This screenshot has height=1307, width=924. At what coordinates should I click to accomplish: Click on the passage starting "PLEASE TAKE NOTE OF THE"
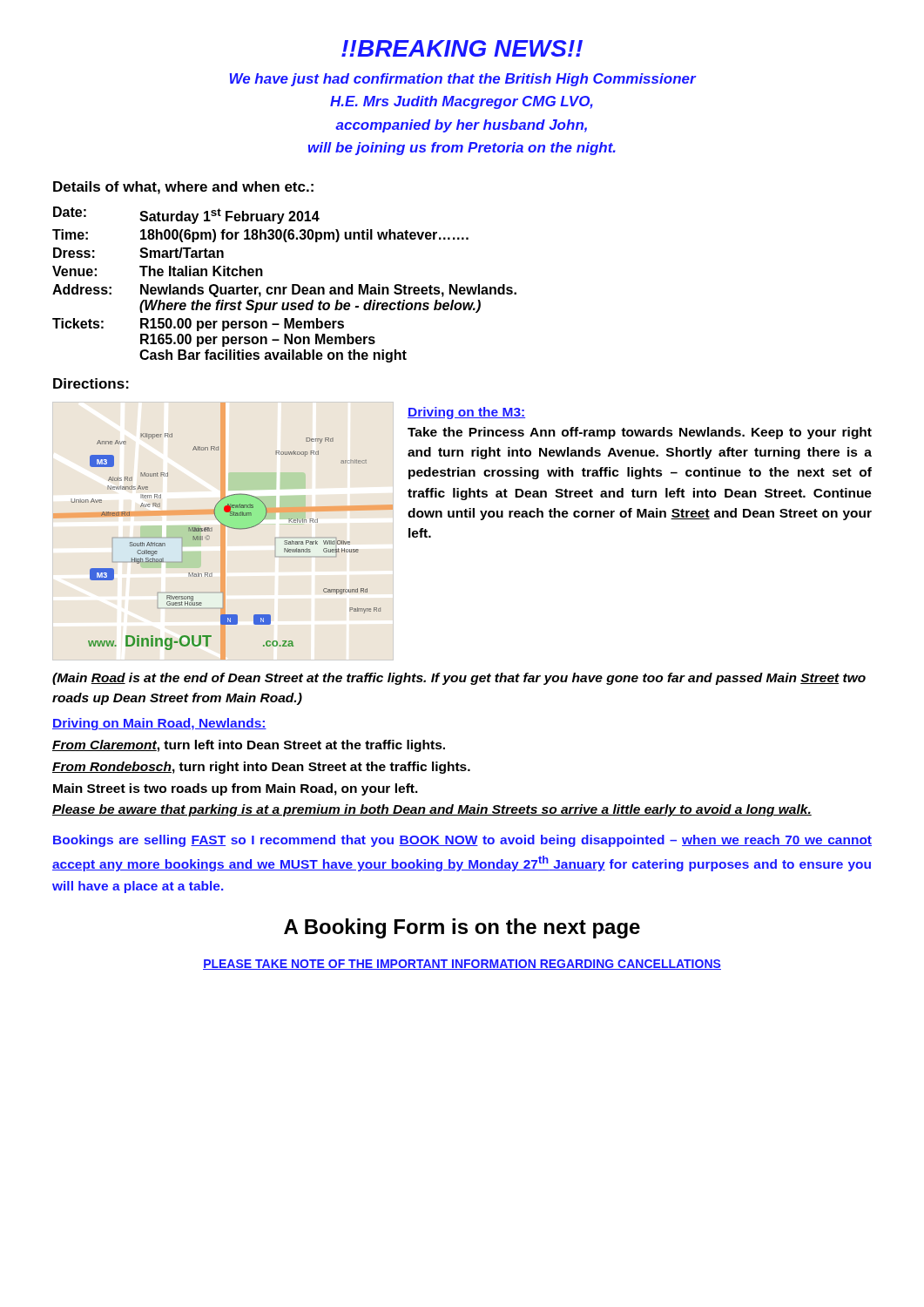coord(462,963)
